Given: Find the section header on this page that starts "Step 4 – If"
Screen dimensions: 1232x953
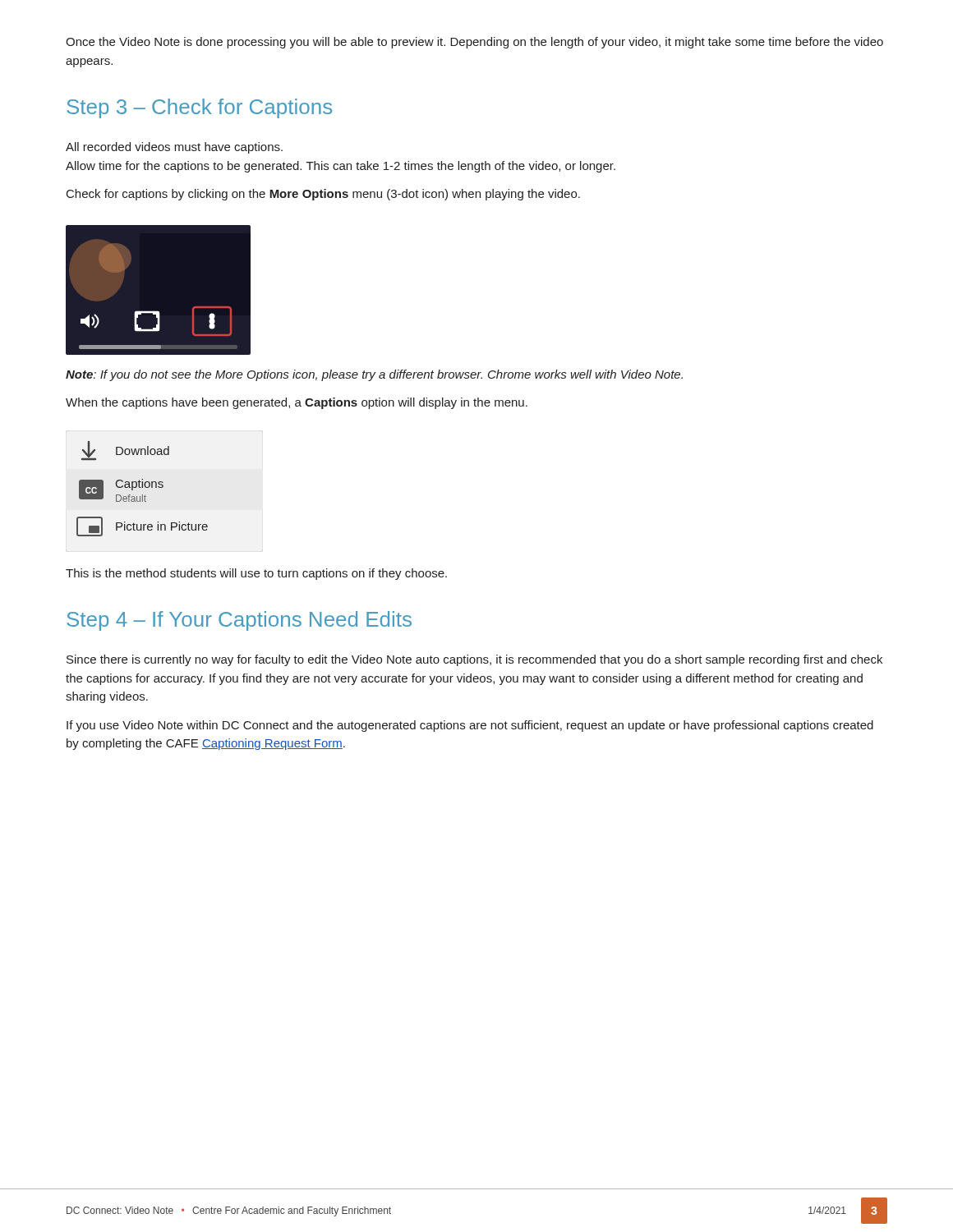Looking at the screenshot, I should (239, 619).
